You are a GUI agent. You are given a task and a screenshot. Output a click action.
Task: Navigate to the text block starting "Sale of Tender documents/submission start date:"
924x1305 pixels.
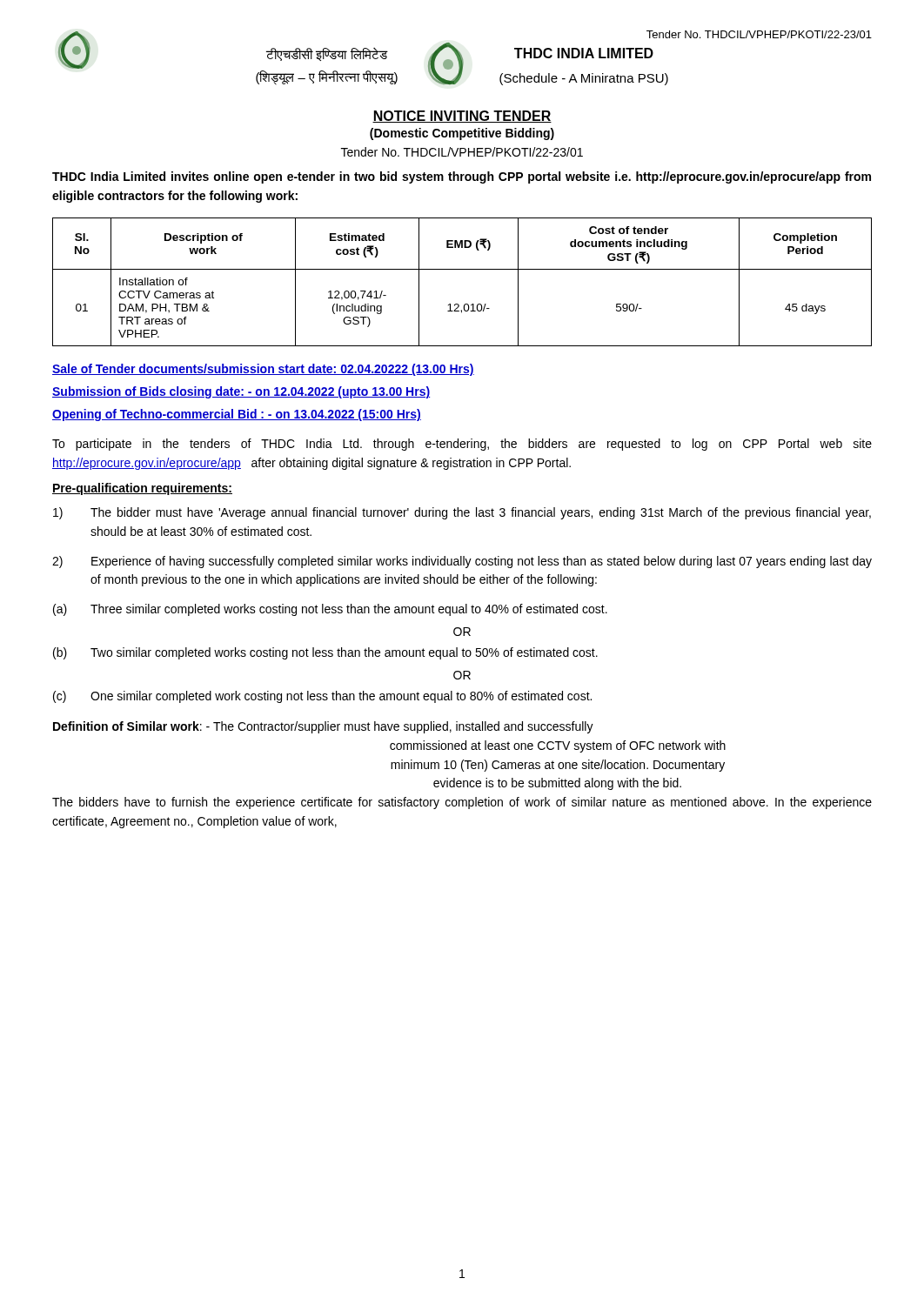263,392
